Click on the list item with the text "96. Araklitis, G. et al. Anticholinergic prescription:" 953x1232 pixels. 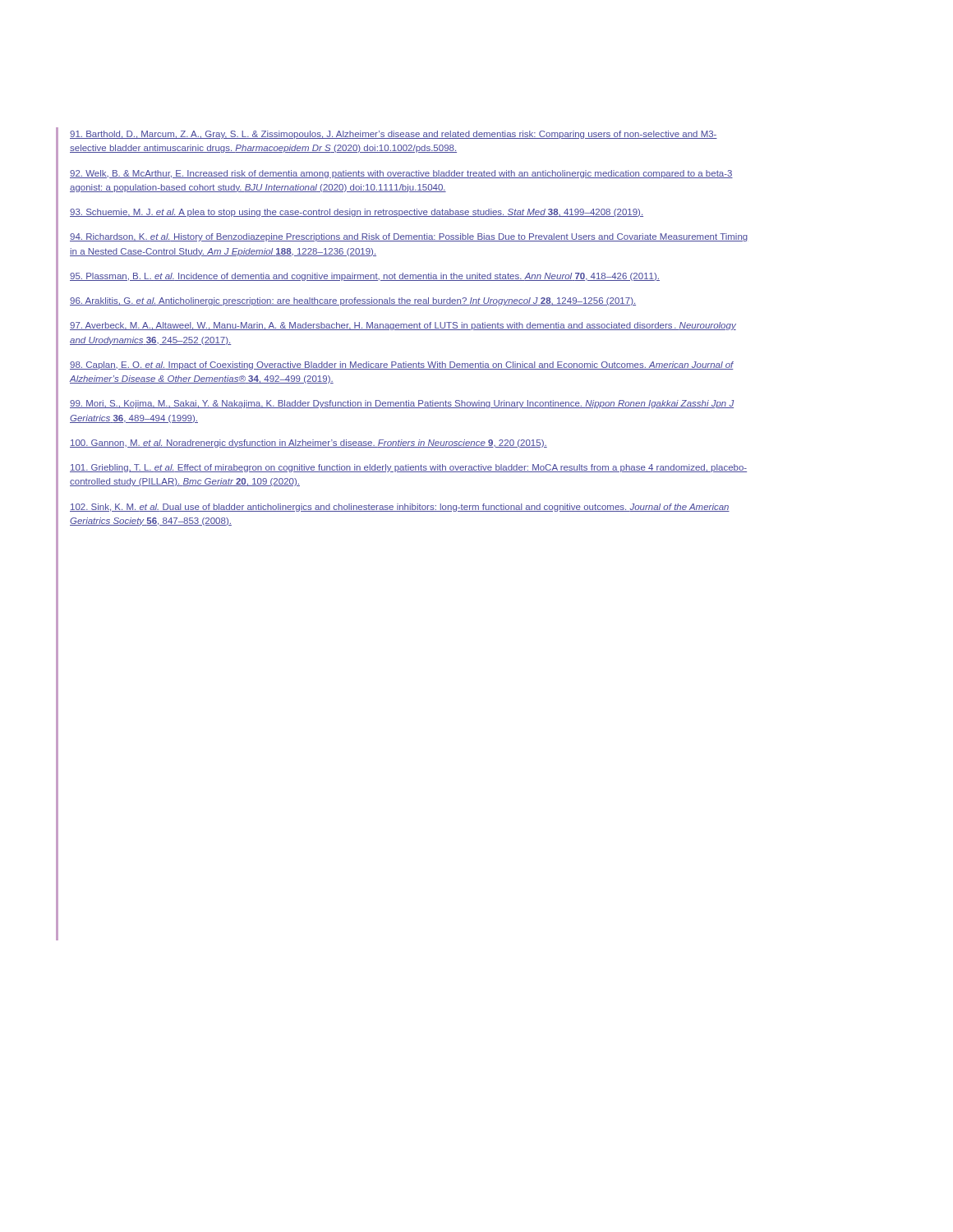[353, 301]
